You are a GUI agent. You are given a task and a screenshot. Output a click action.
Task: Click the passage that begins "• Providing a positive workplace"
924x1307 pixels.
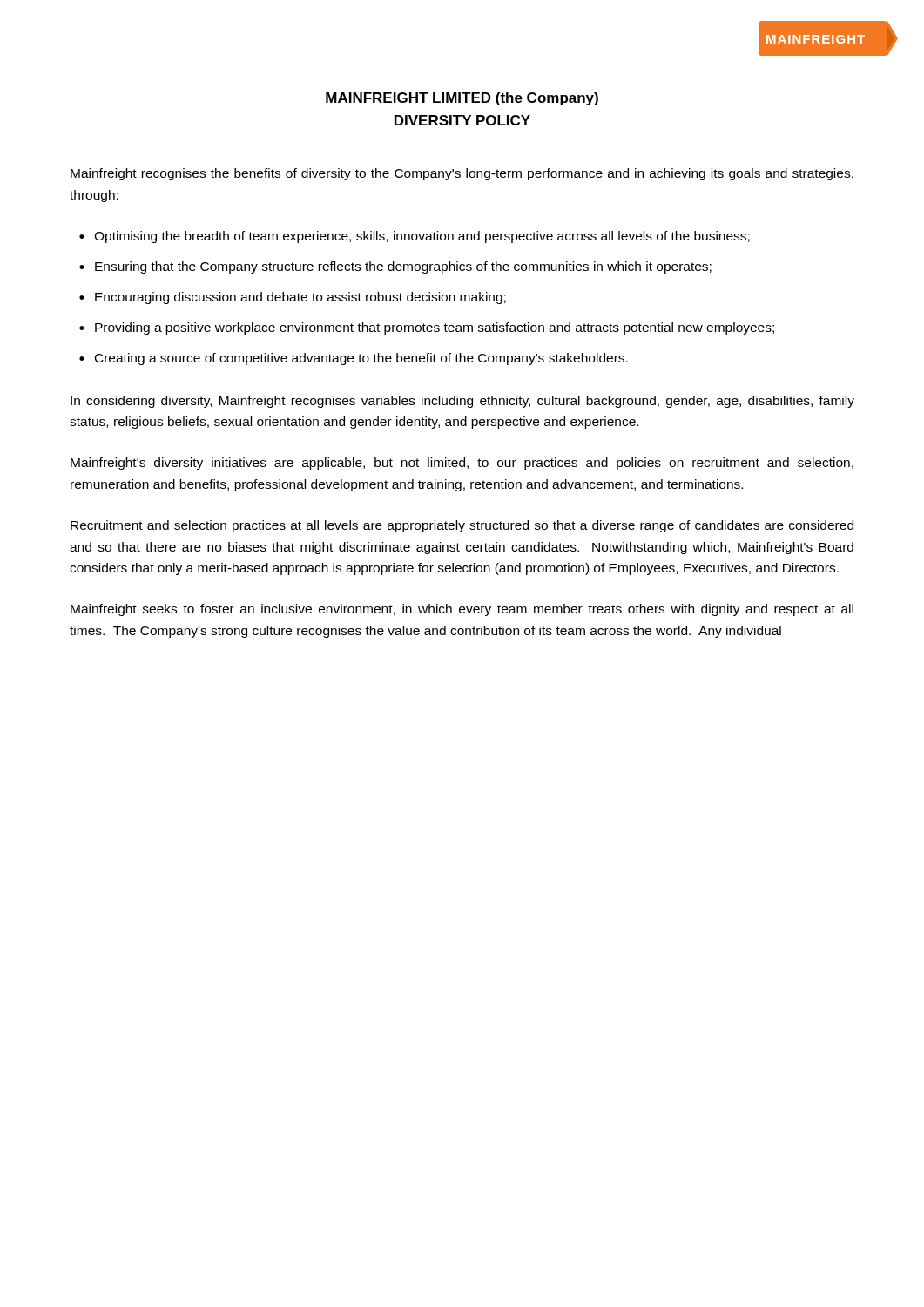pyautogui.click(x=462, y=329)
